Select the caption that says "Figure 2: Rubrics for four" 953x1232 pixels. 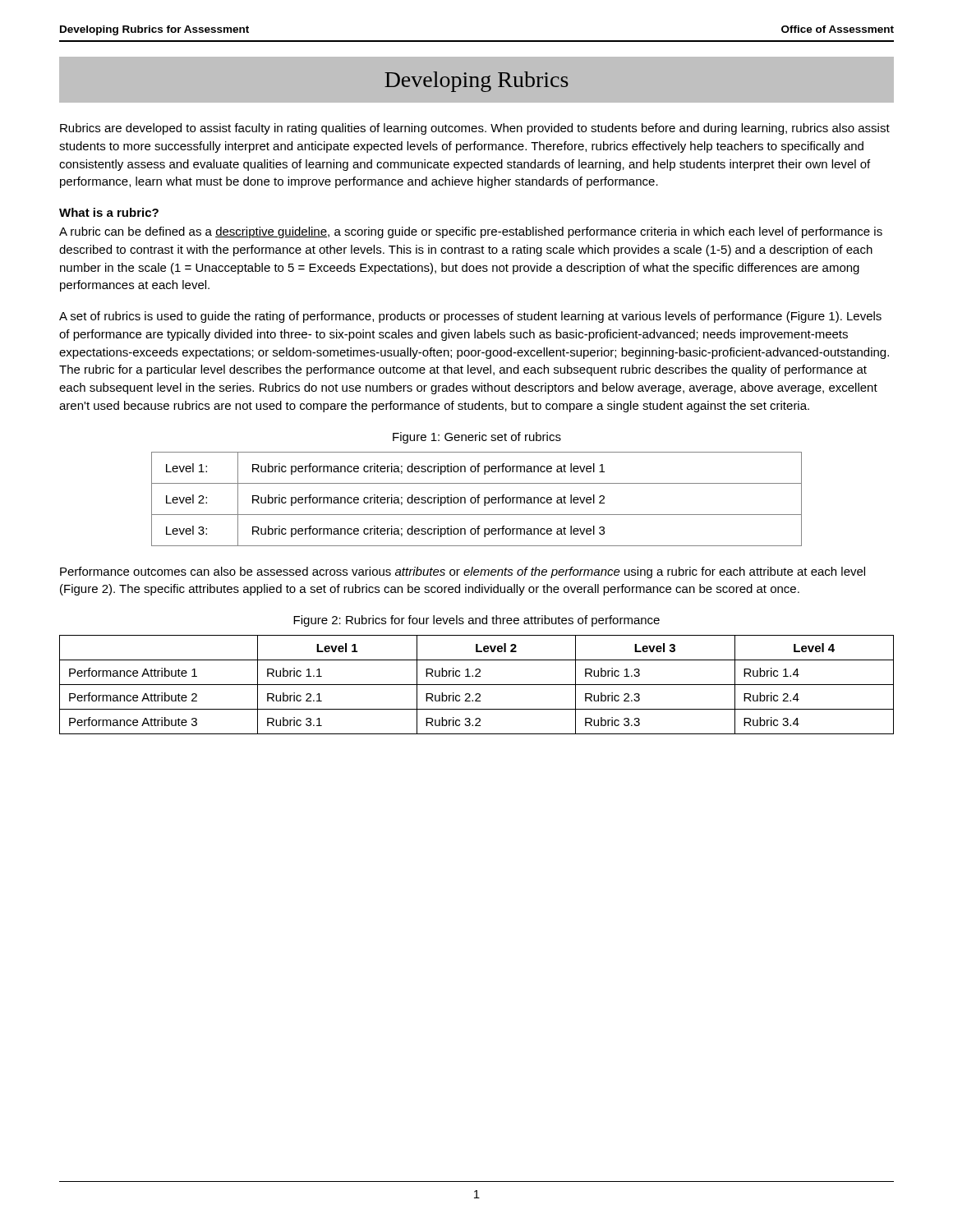(476, 620)
